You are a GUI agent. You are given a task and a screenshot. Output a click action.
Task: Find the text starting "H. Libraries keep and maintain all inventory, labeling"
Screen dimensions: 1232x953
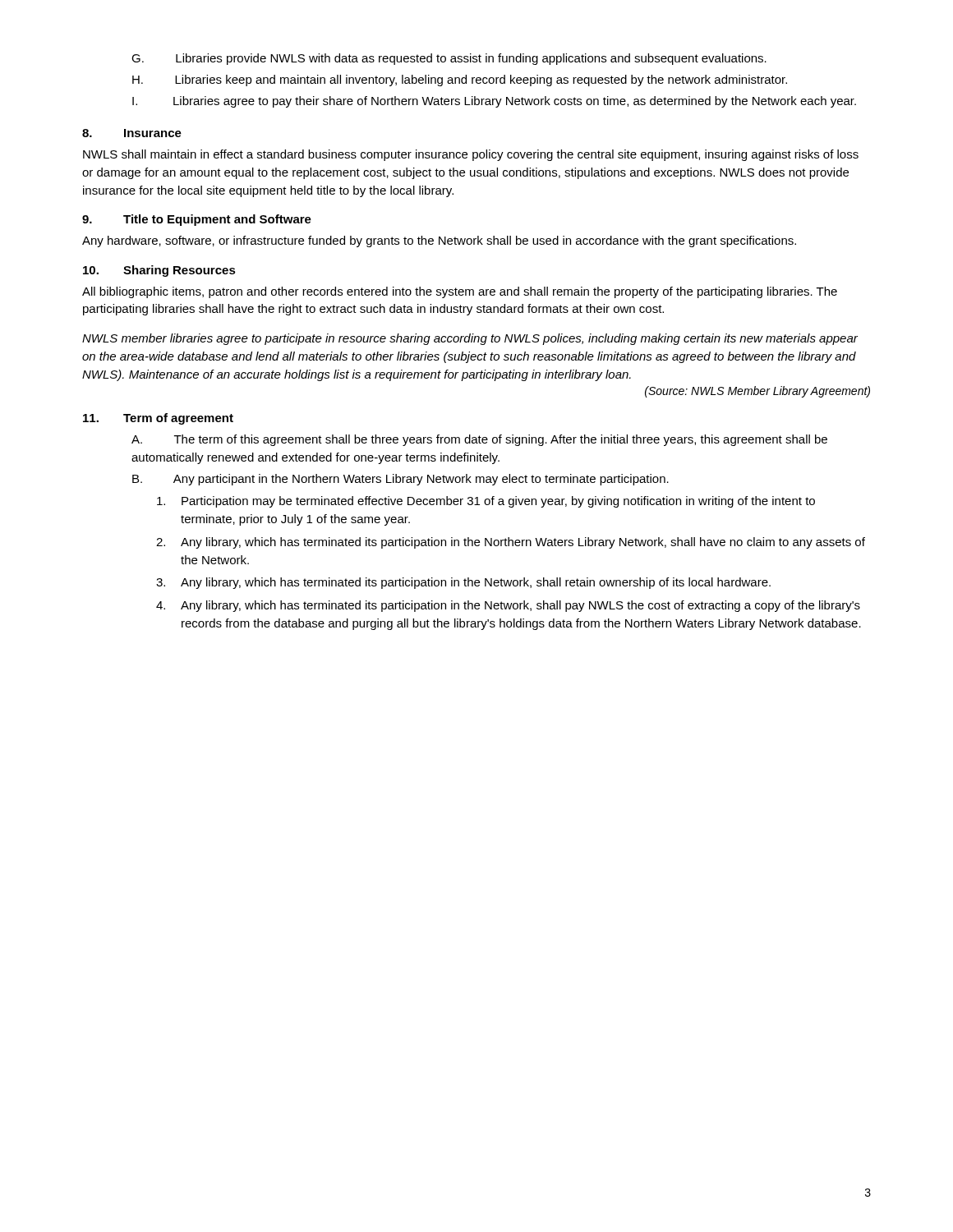coord(460,79)
